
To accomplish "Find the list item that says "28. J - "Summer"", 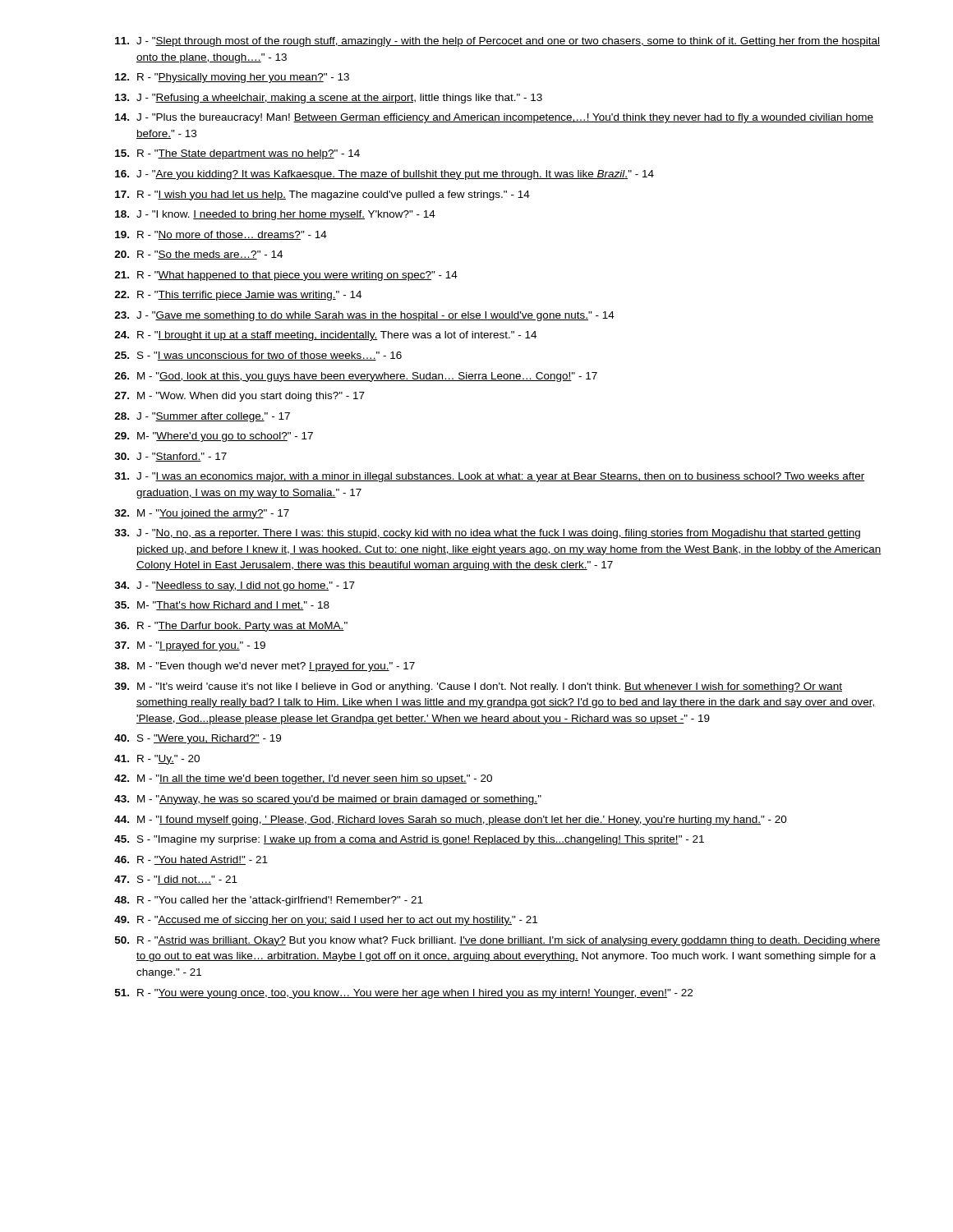I will tap(194, 416).
